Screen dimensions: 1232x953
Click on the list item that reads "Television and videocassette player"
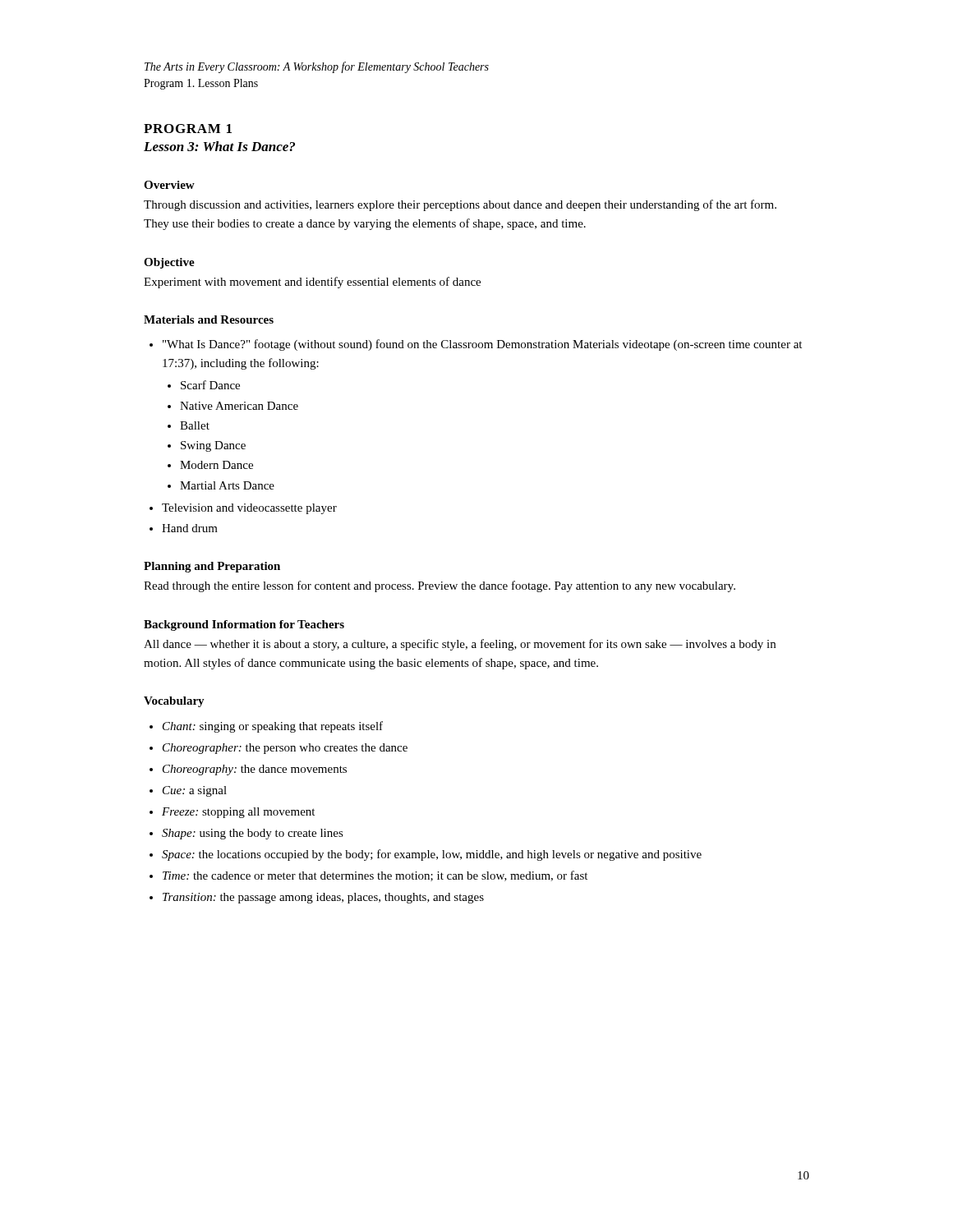(x=249, y=508)
